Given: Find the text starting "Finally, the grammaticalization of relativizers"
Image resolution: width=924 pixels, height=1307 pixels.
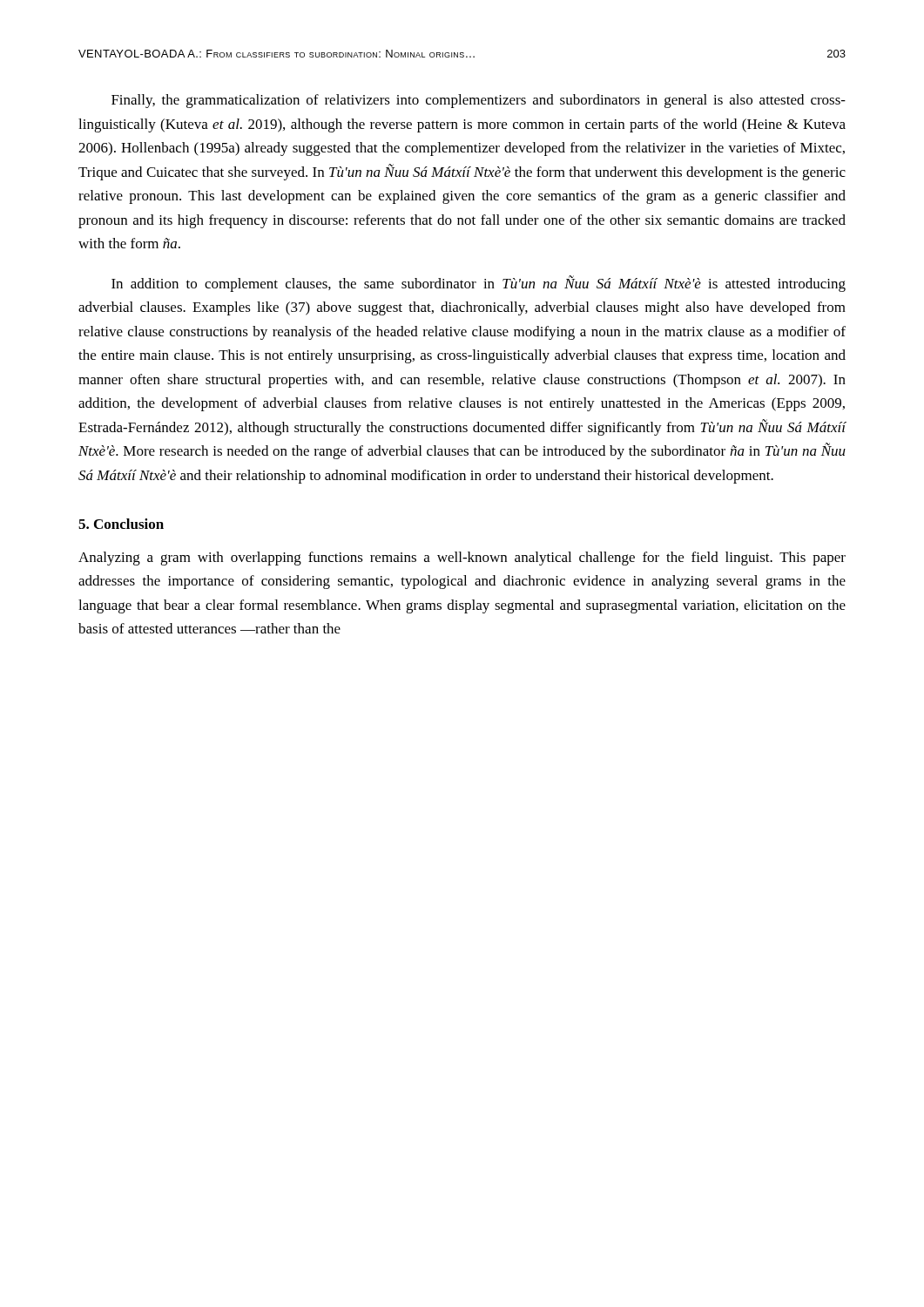Looking at the screenshot, I should tap(462, 172).
